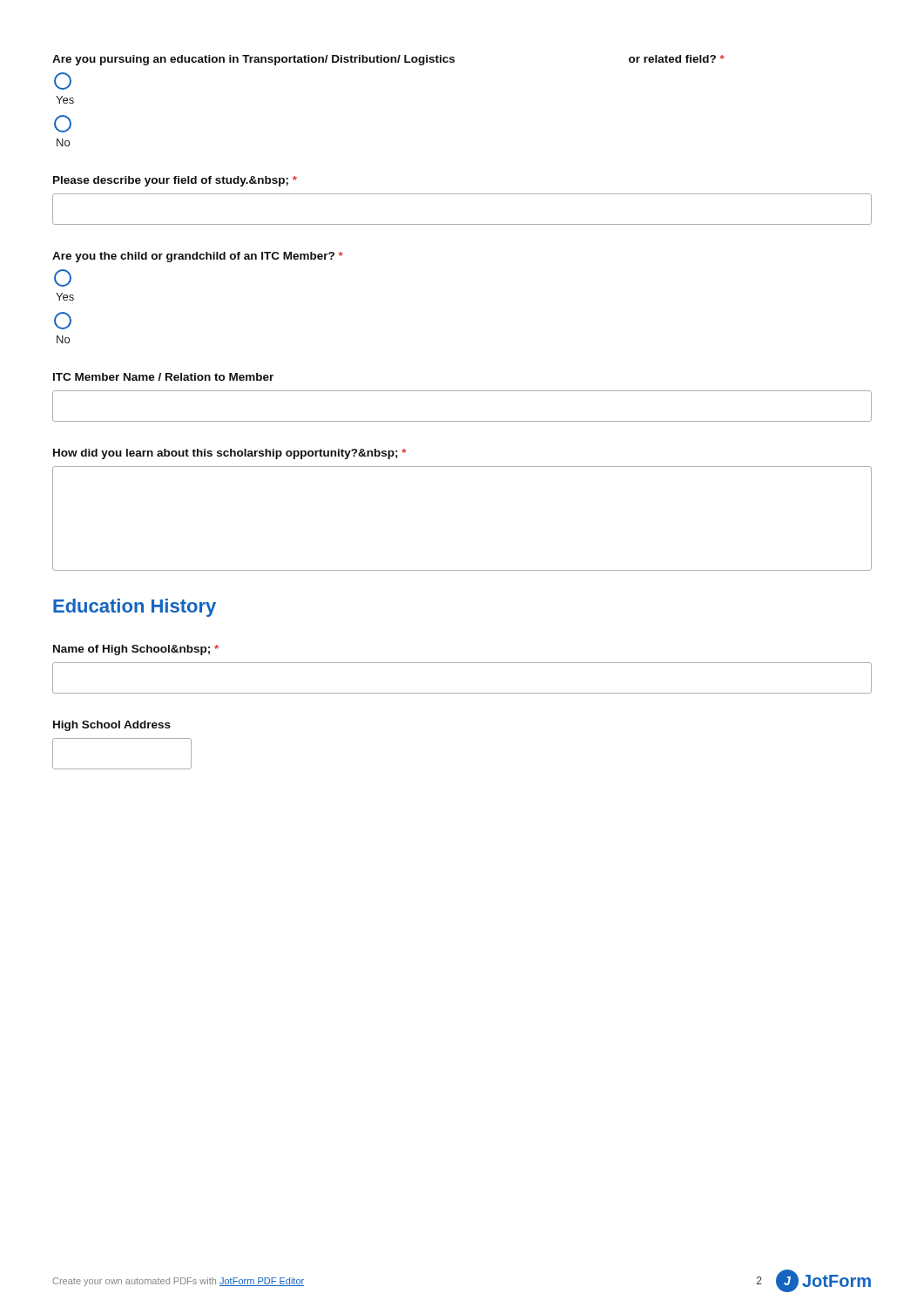Find the text block that says "Are you pursuing an education in Transportation/ Distribution/"

click(x=388, y=60)
